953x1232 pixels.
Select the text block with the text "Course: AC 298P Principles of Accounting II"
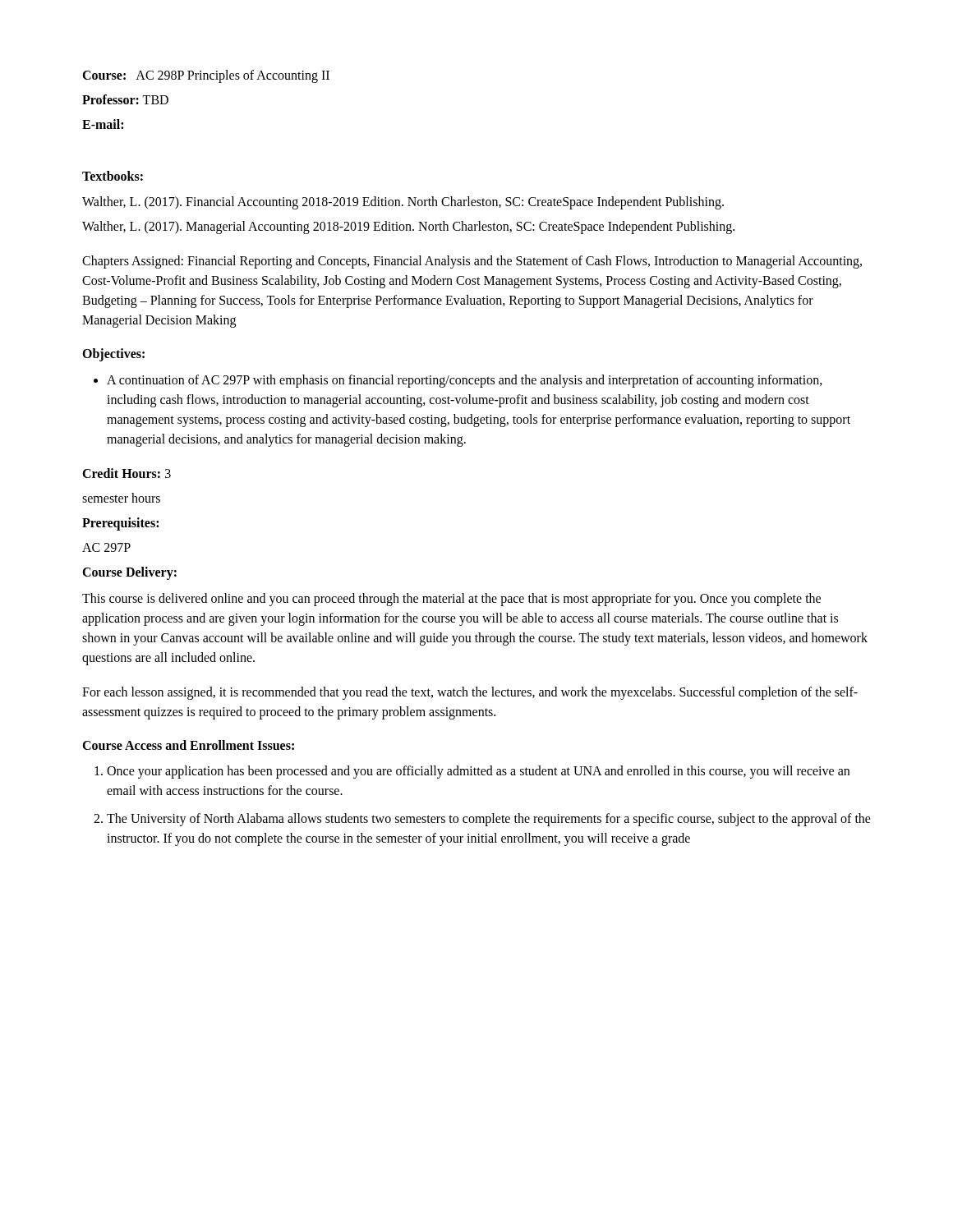pos(206,76)
